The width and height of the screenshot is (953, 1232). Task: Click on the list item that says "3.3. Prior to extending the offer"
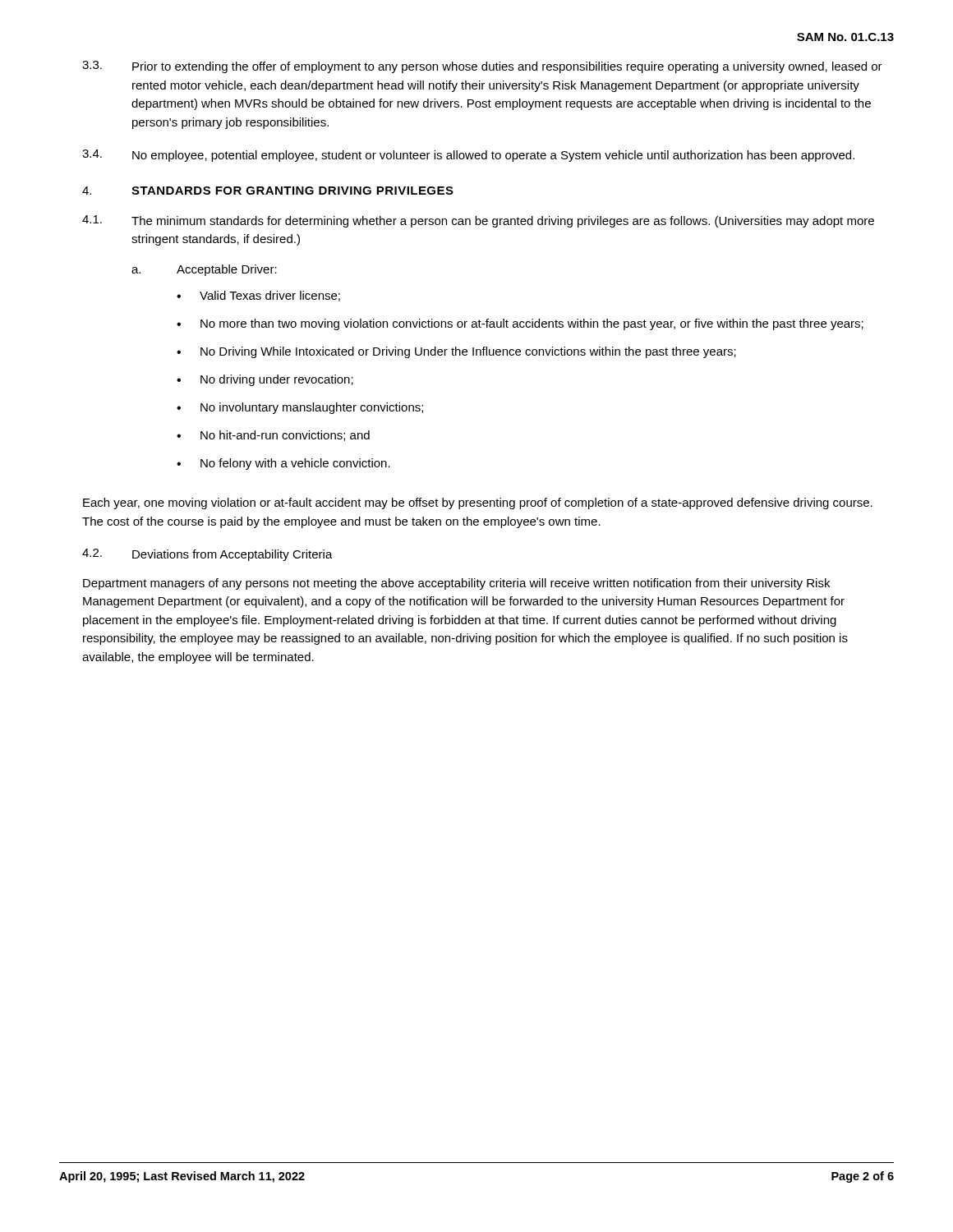coord(488,94)
